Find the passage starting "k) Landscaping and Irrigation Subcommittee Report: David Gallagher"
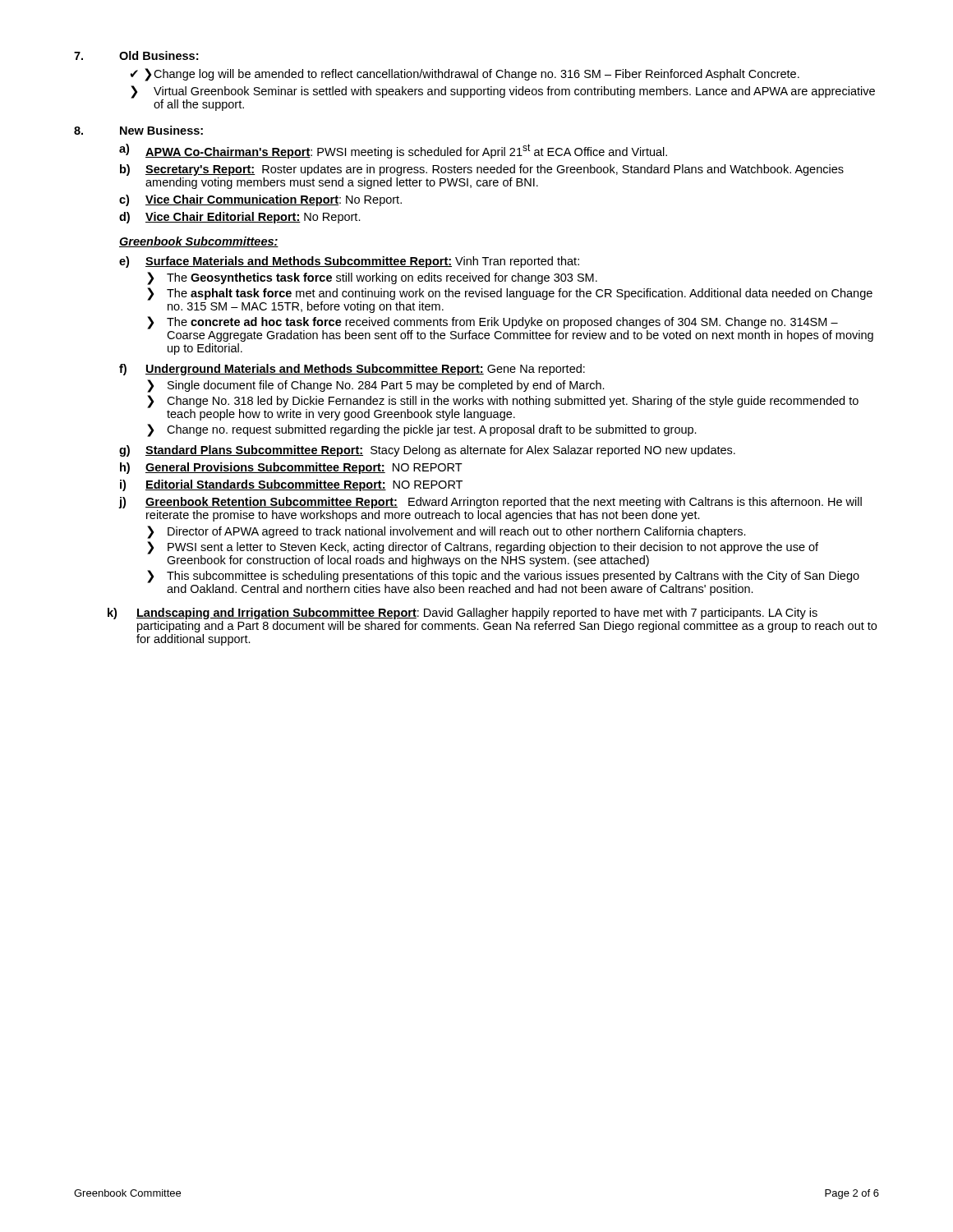This screenshot has width=953, height=1232. coord(493,626)
